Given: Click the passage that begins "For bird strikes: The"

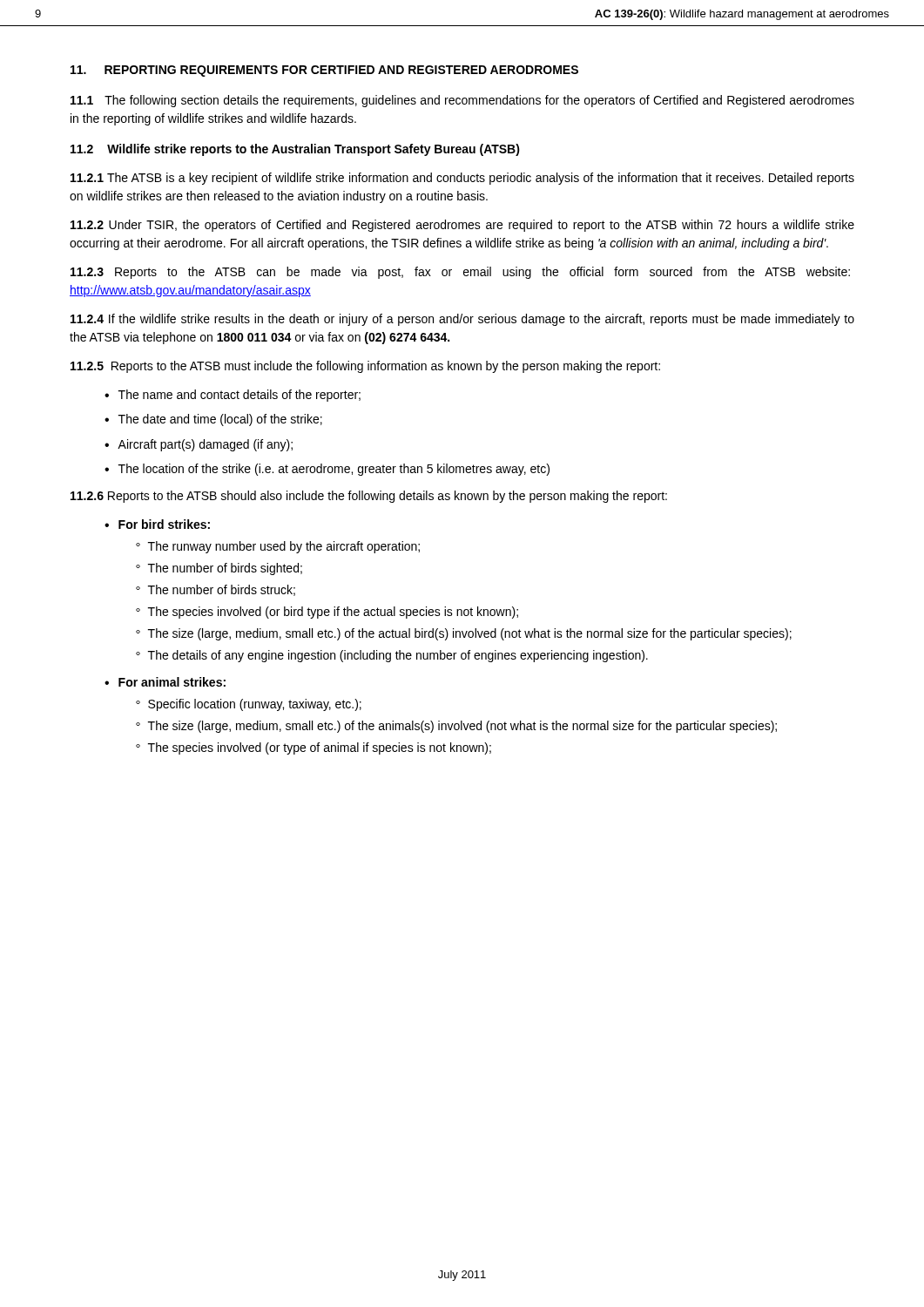Looking at the screenshot, I should pyautogui.click(x=164, y=524).
